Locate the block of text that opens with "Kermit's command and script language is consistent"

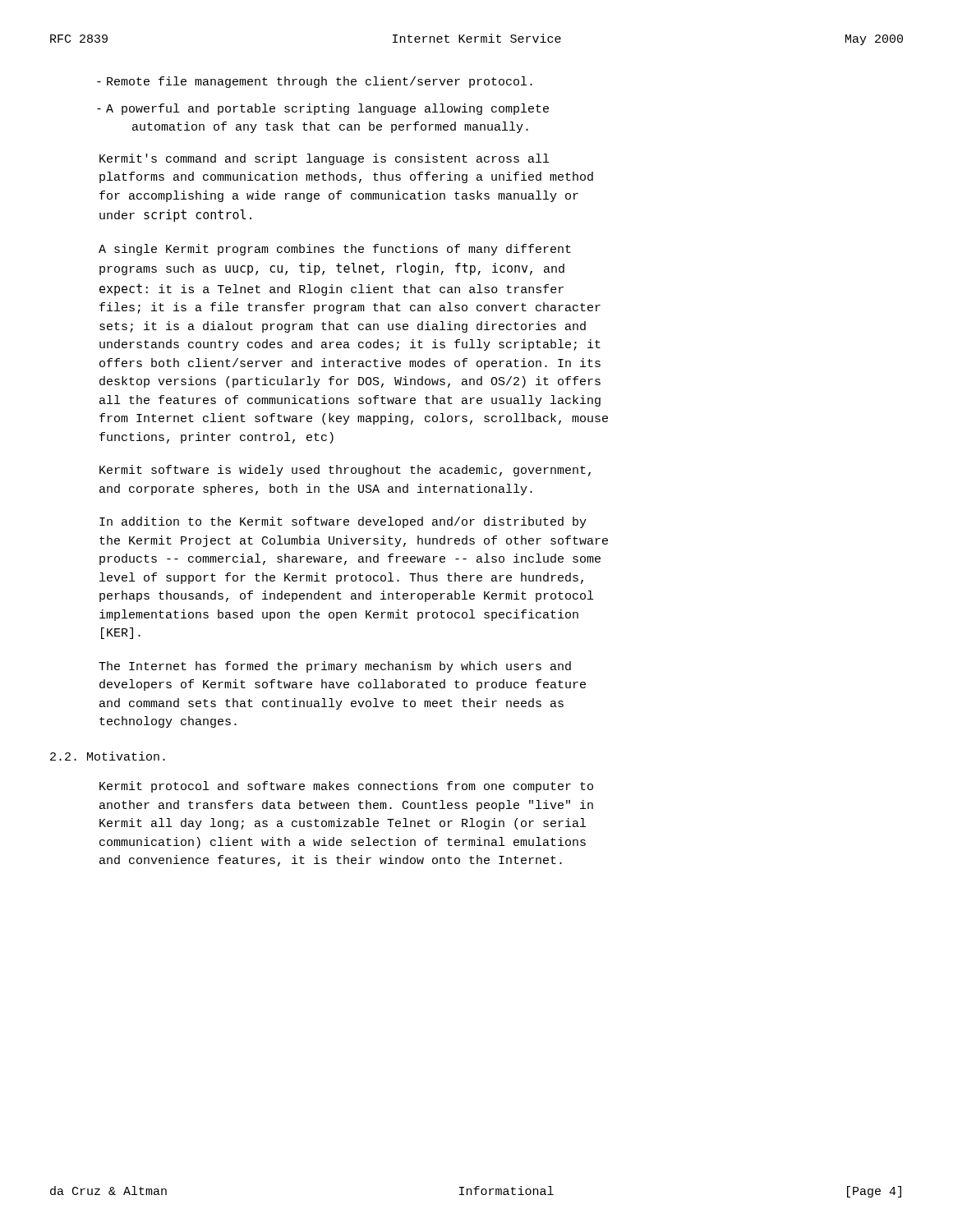coord(346,188)
